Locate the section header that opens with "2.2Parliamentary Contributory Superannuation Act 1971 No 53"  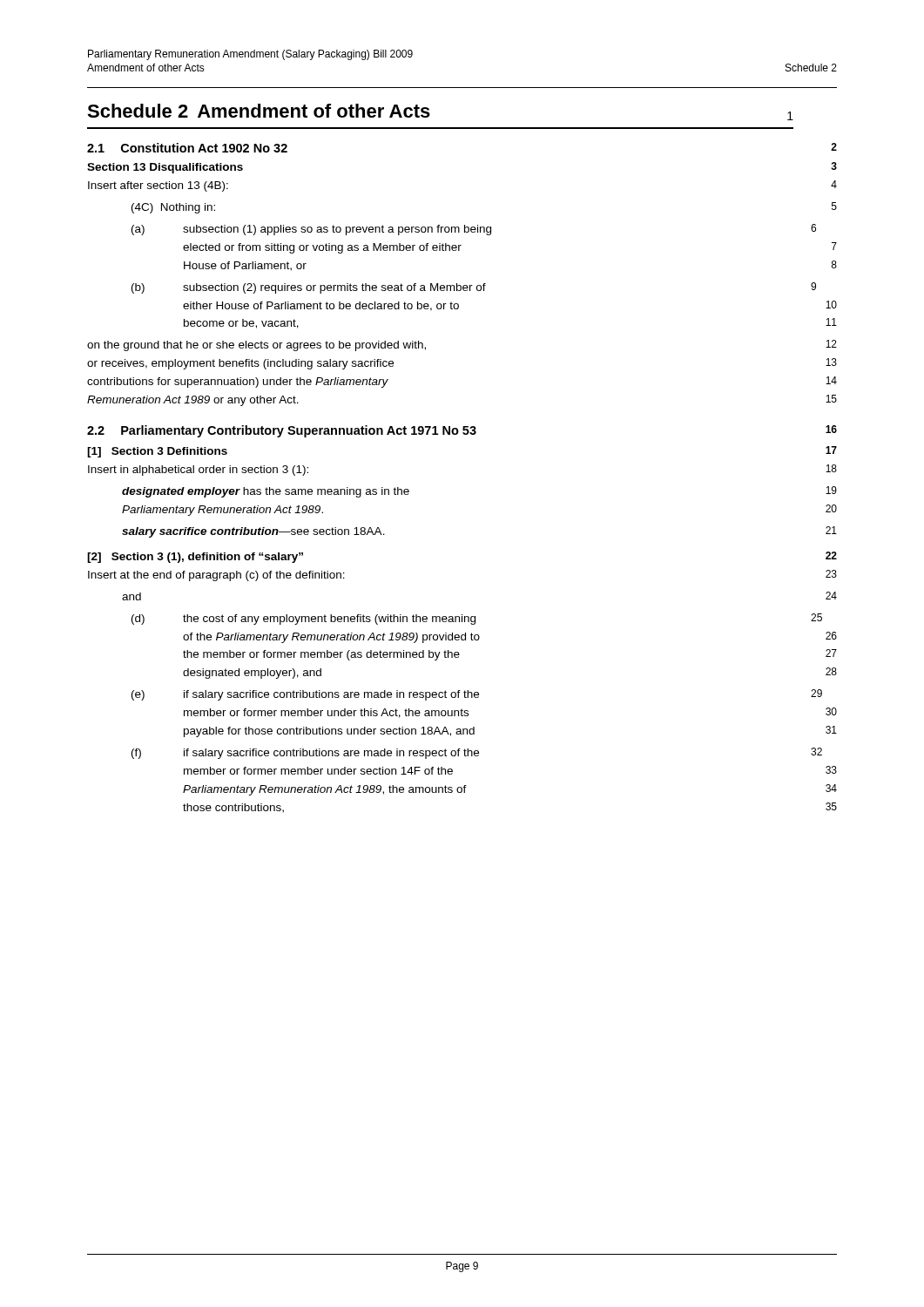[440, 430]
